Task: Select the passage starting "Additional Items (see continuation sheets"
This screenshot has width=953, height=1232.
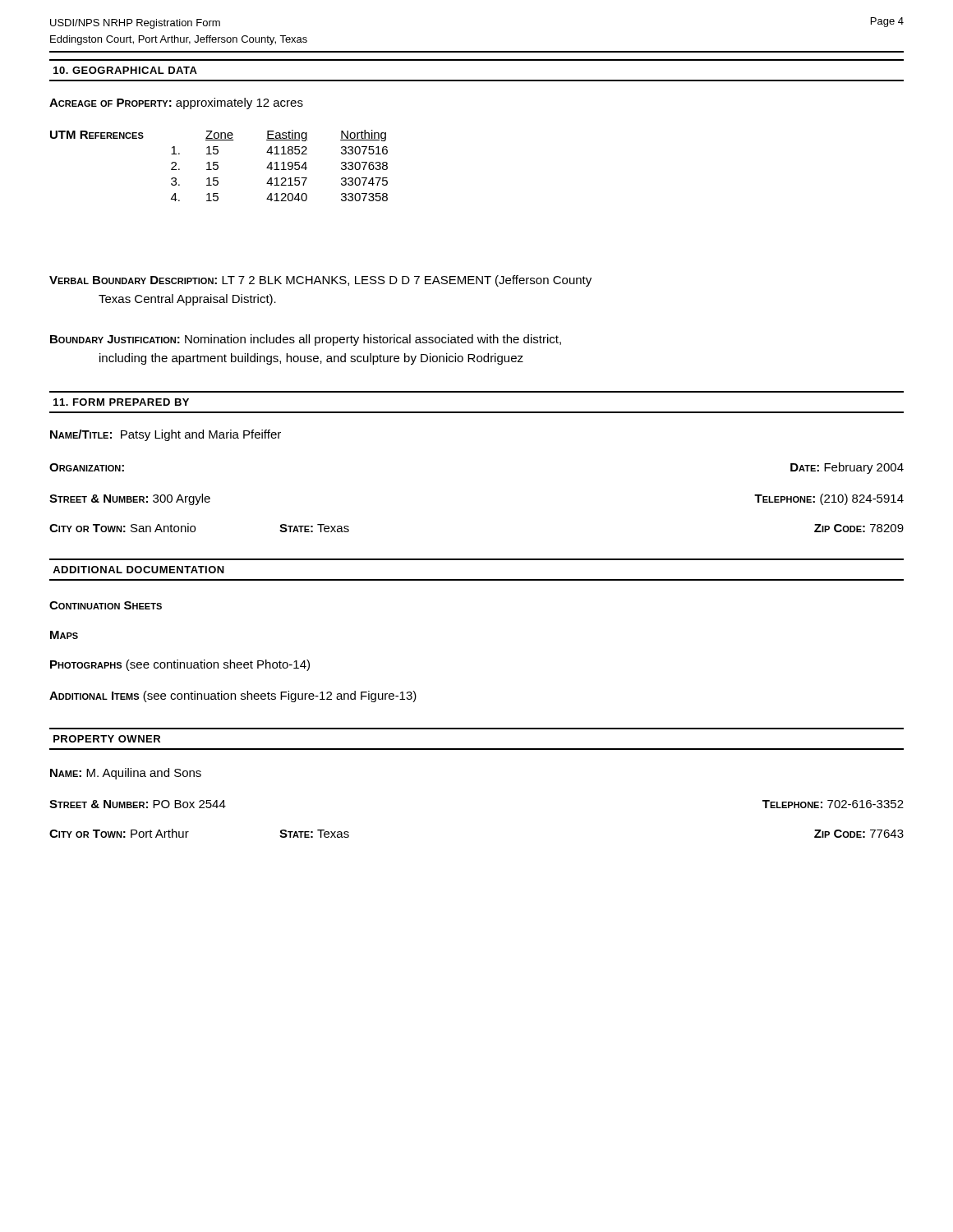Action: [x=233, y=696]
